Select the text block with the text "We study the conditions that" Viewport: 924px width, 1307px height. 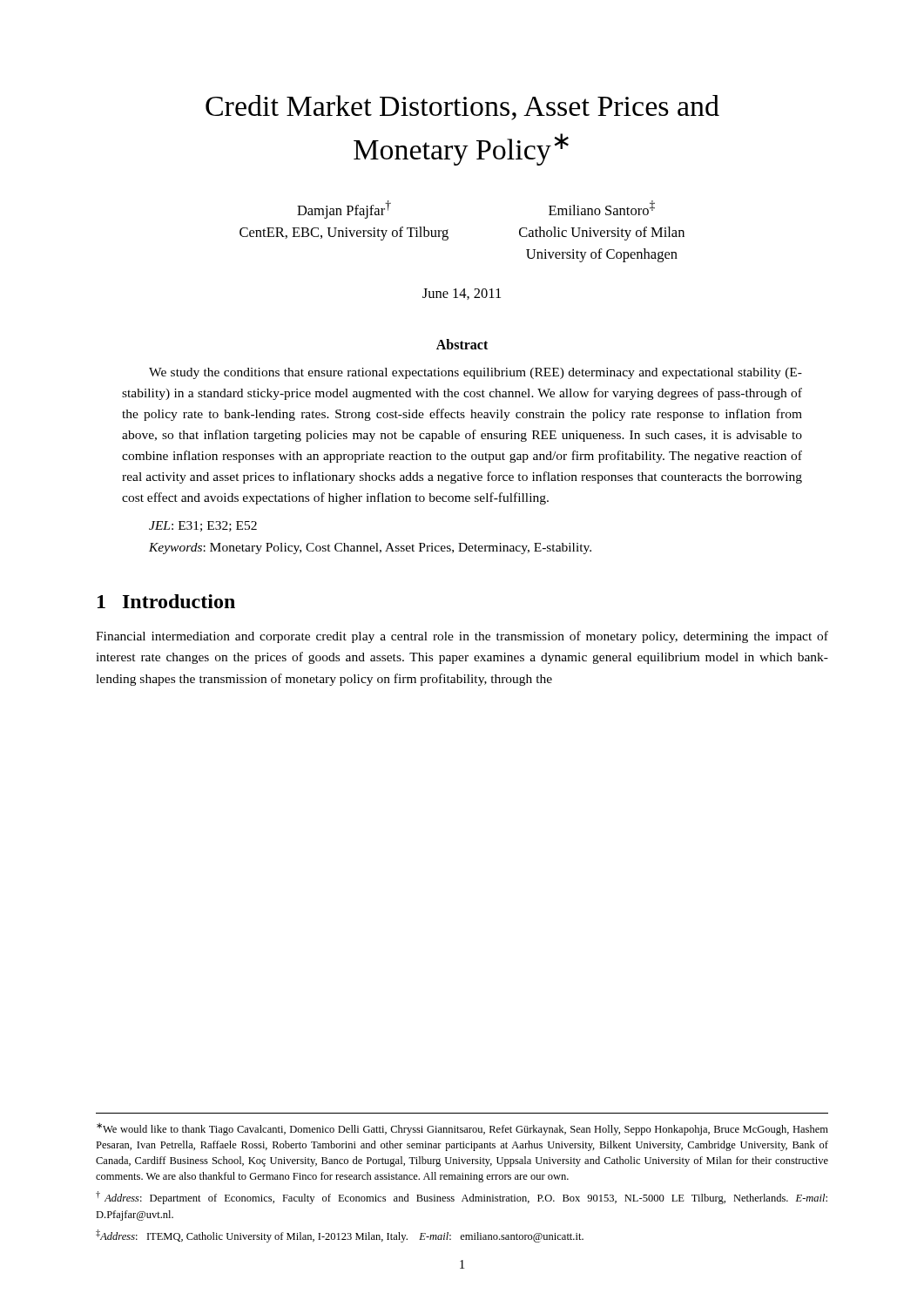coord(462,434)
